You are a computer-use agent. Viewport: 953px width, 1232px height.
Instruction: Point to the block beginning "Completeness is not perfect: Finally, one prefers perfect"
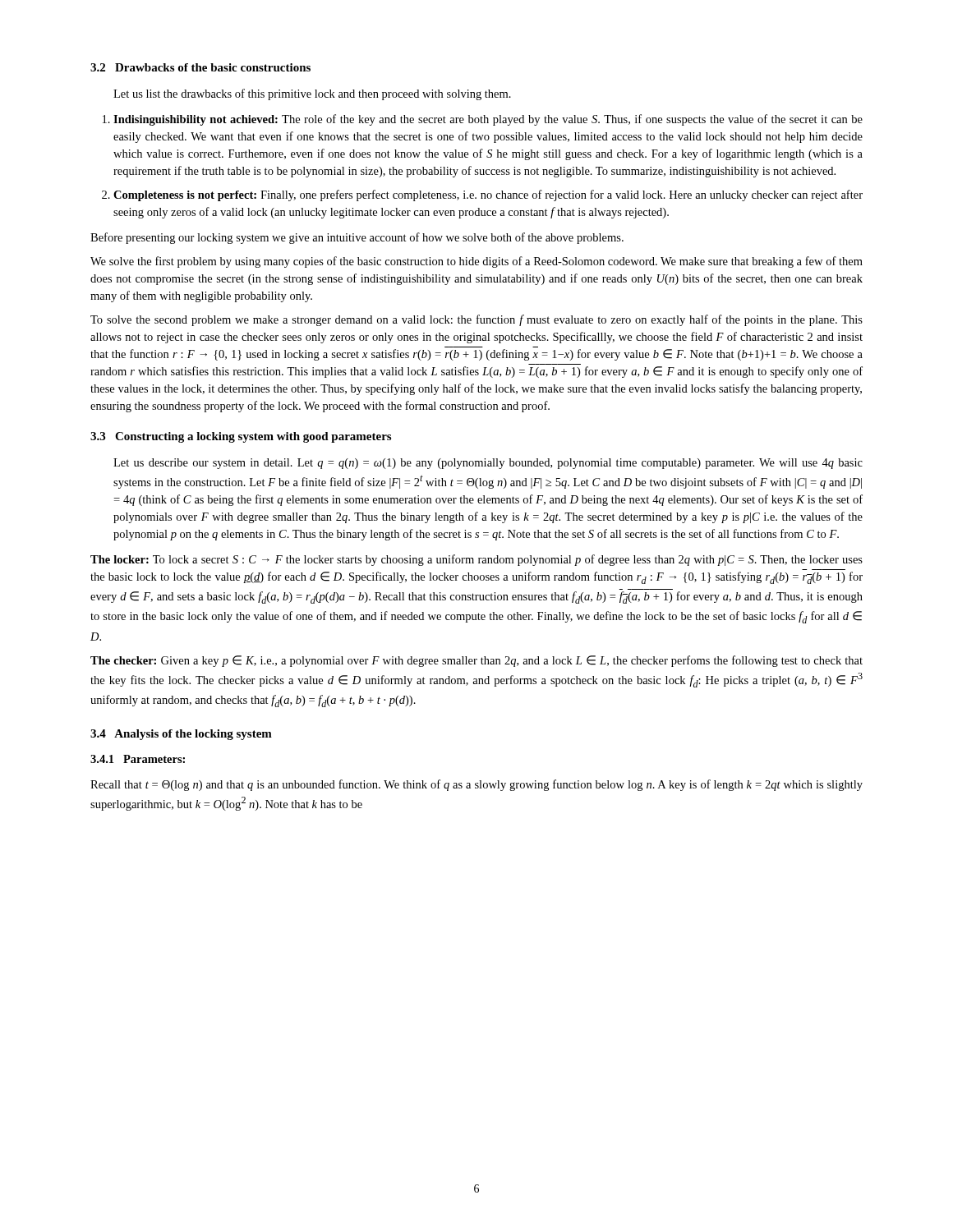click(488, 203)
